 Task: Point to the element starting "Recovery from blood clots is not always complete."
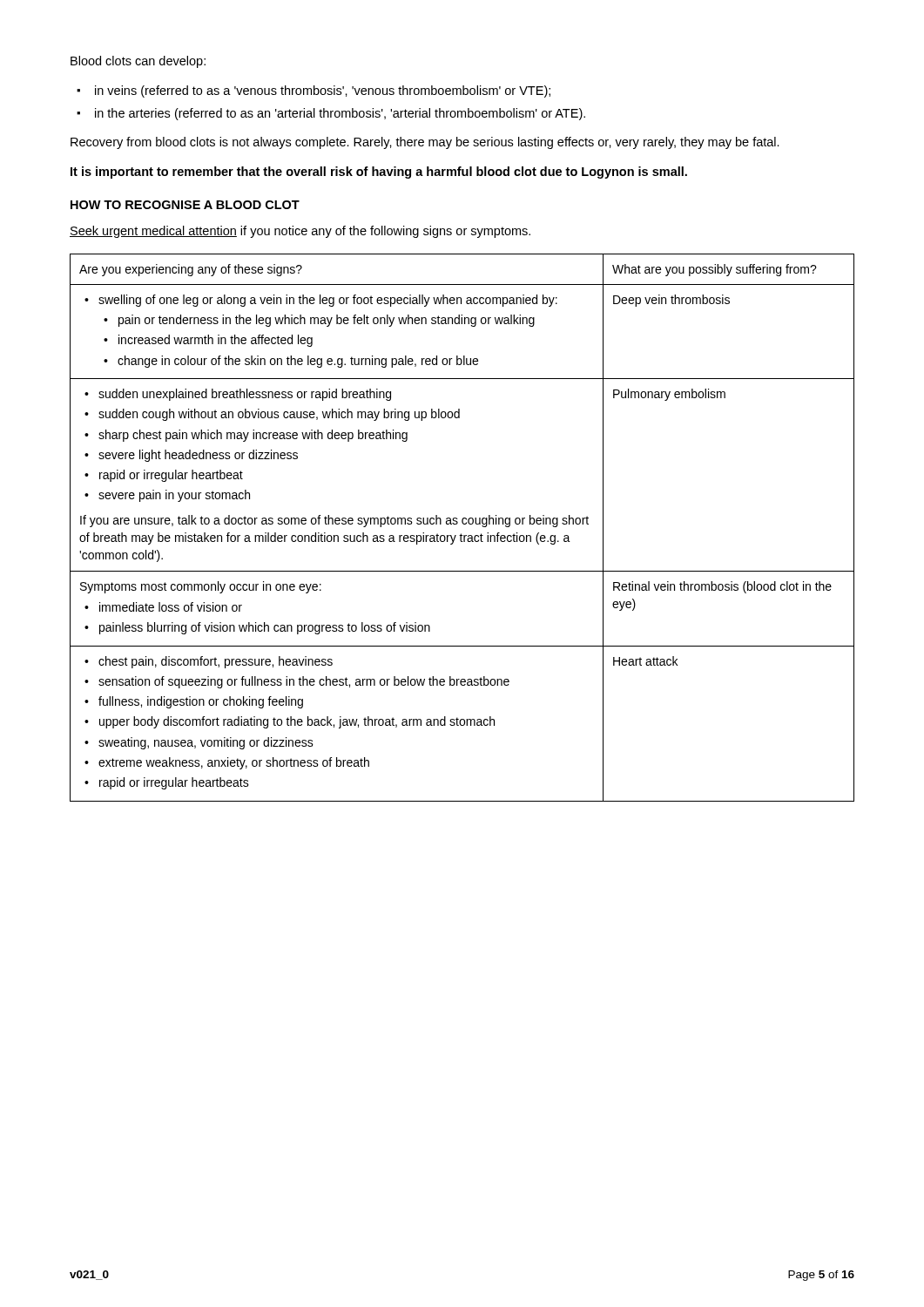pyautogui.click(x=425, y=142)
